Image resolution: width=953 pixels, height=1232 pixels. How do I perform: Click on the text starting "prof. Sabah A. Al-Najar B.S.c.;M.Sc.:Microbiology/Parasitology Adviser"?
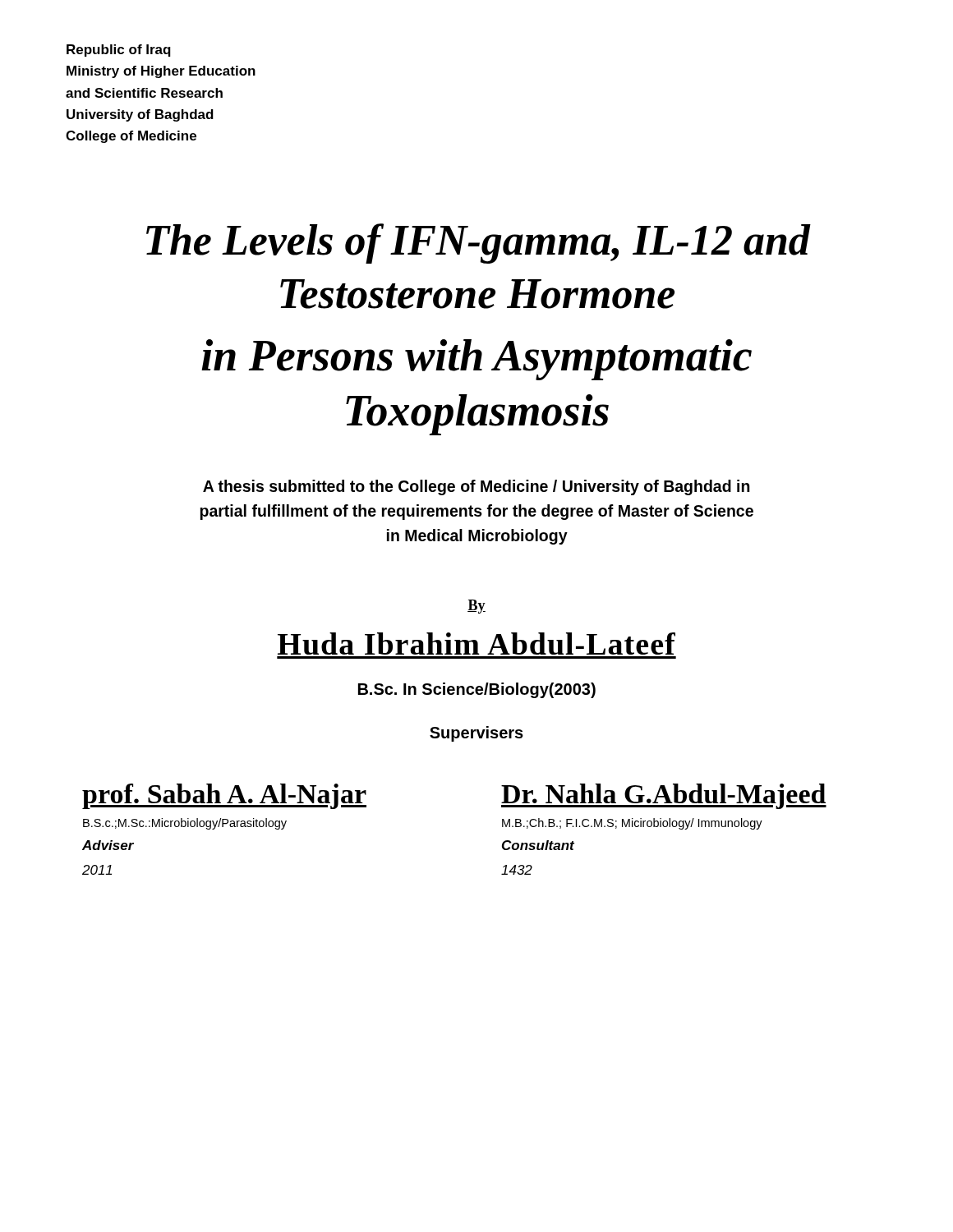point(275,829)
